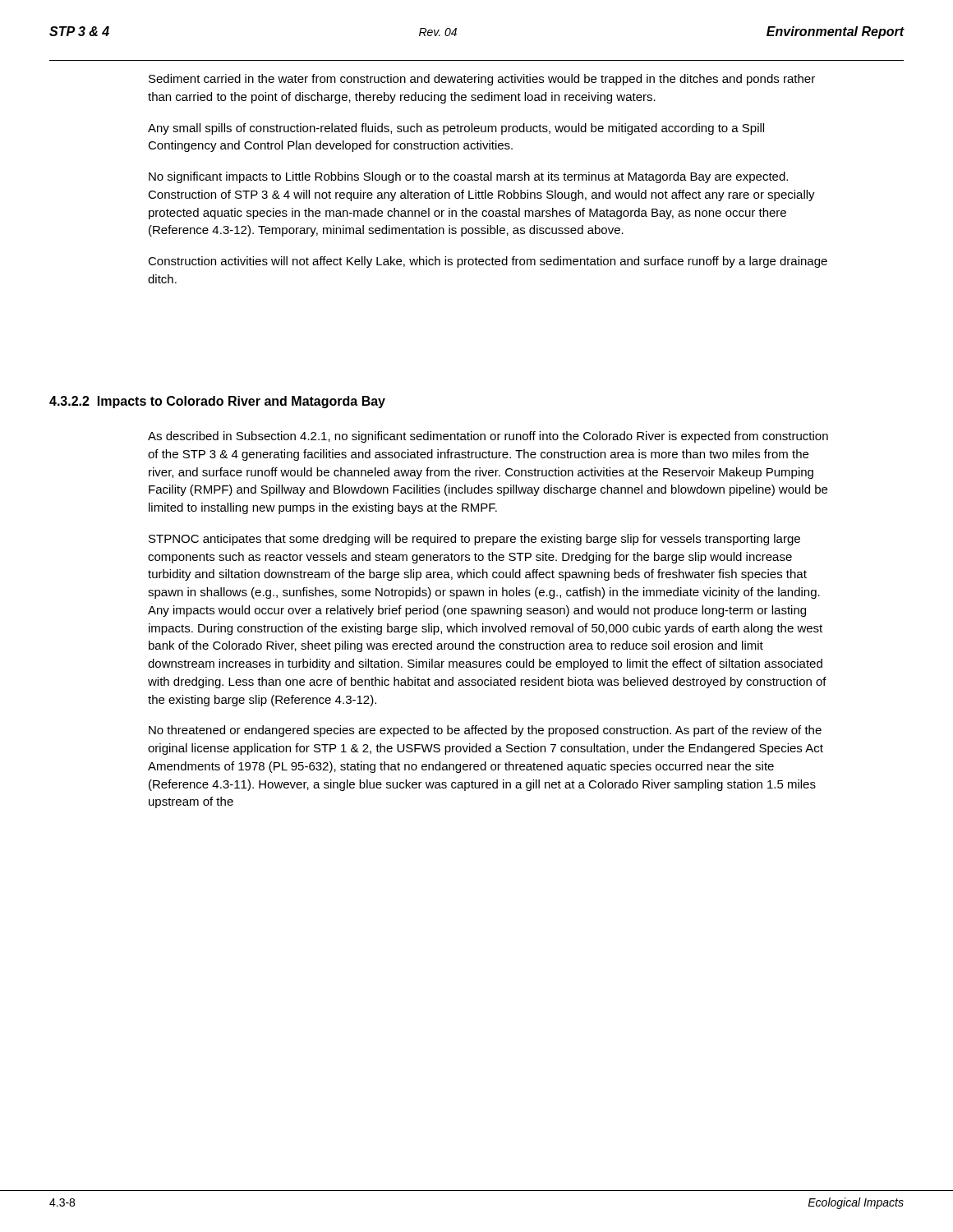Point to the passage starting "STPNOC anticipates that"
The image size is (953, 1232).
(489, 619)
